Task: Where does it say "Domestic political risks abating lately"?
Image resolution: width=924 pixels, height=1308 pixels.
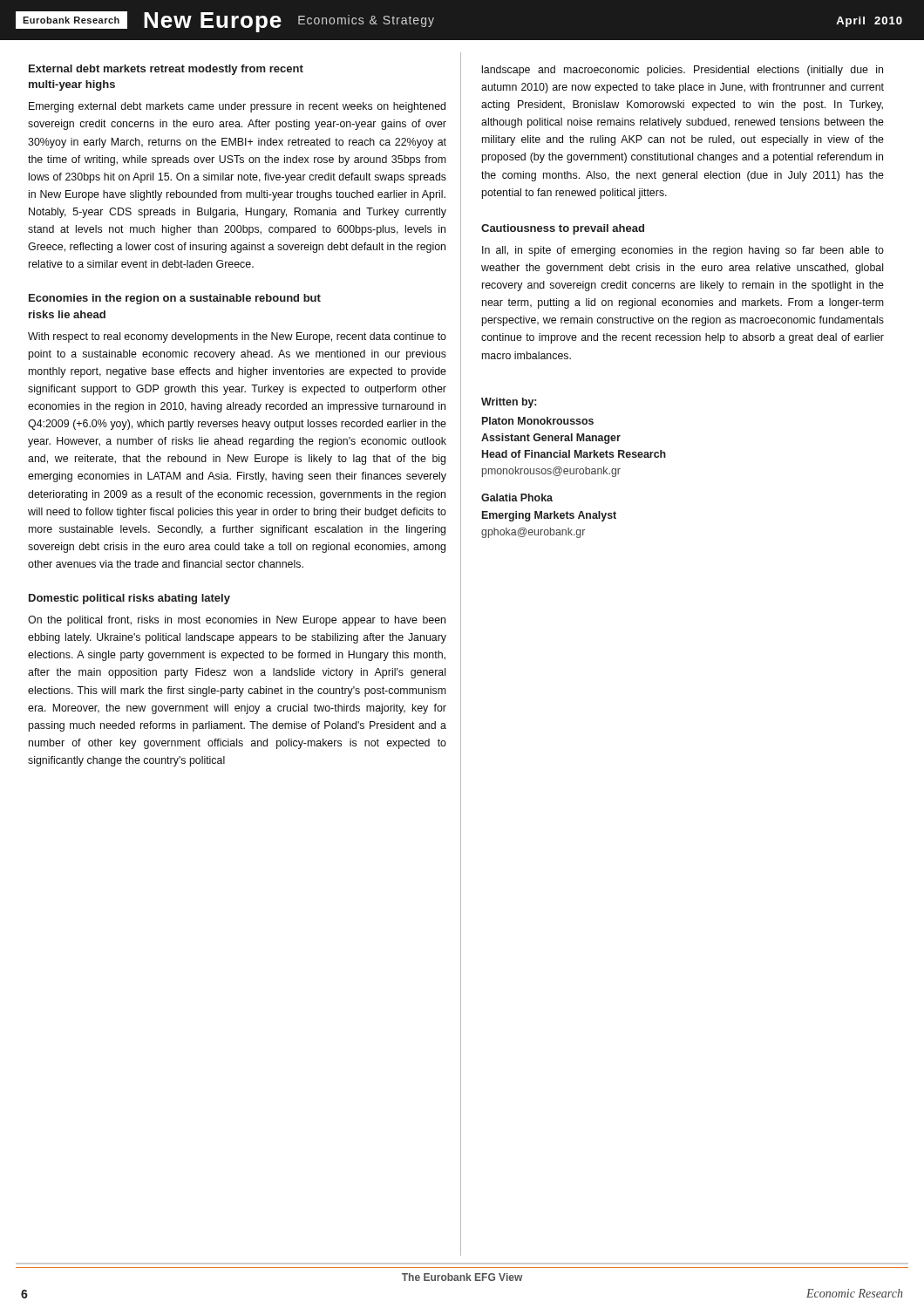Action: (x=129, y=598)
